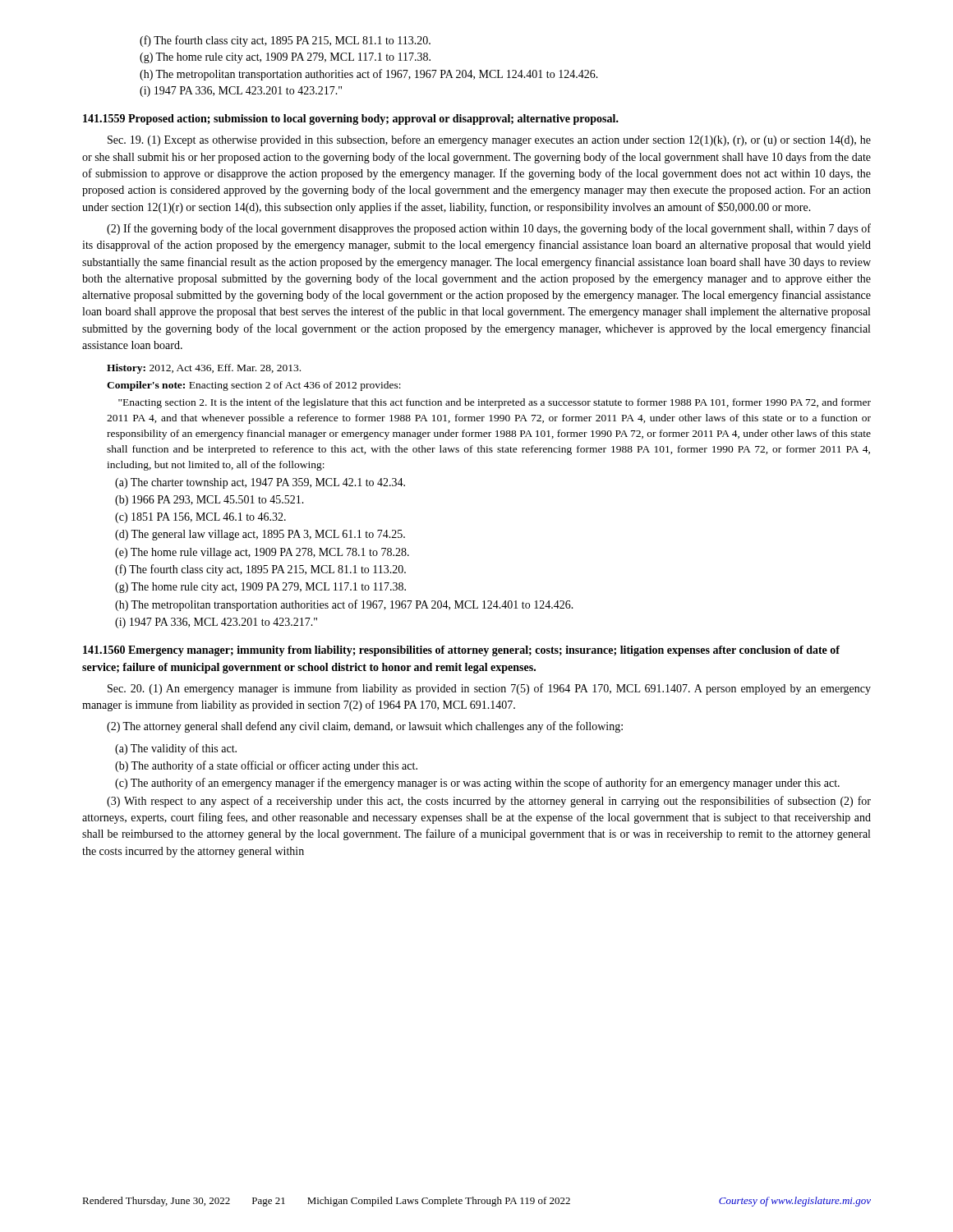Image resolution: width=953 pixels, height=1232 pixels.
Task: Select the section header that says "141.1559 Proposed action; submission to local"
Action: [x=350, y=119]
